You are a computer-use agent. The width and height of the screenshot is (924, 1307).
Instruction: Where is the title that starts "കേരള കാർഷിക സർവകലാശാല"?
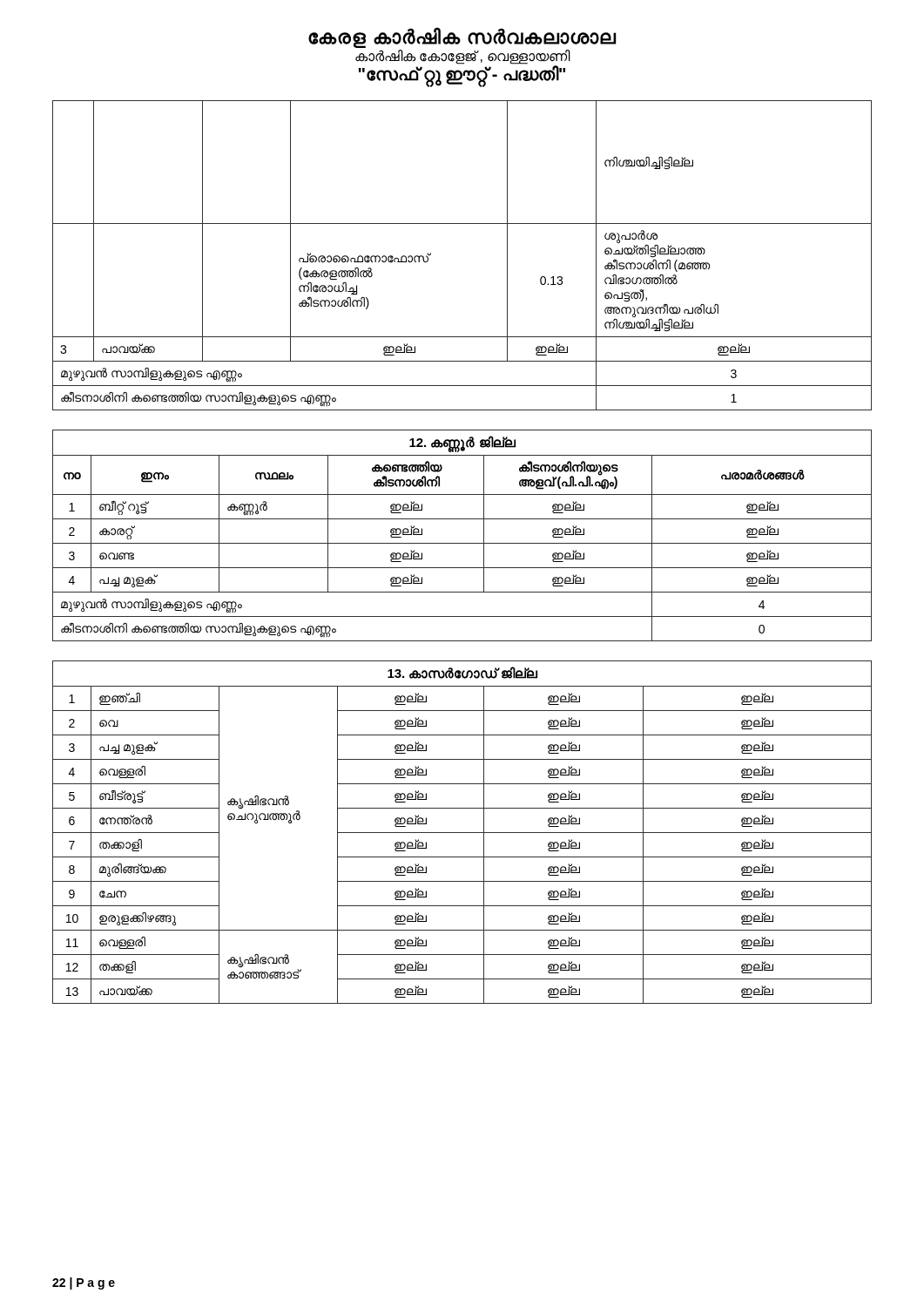462,55
